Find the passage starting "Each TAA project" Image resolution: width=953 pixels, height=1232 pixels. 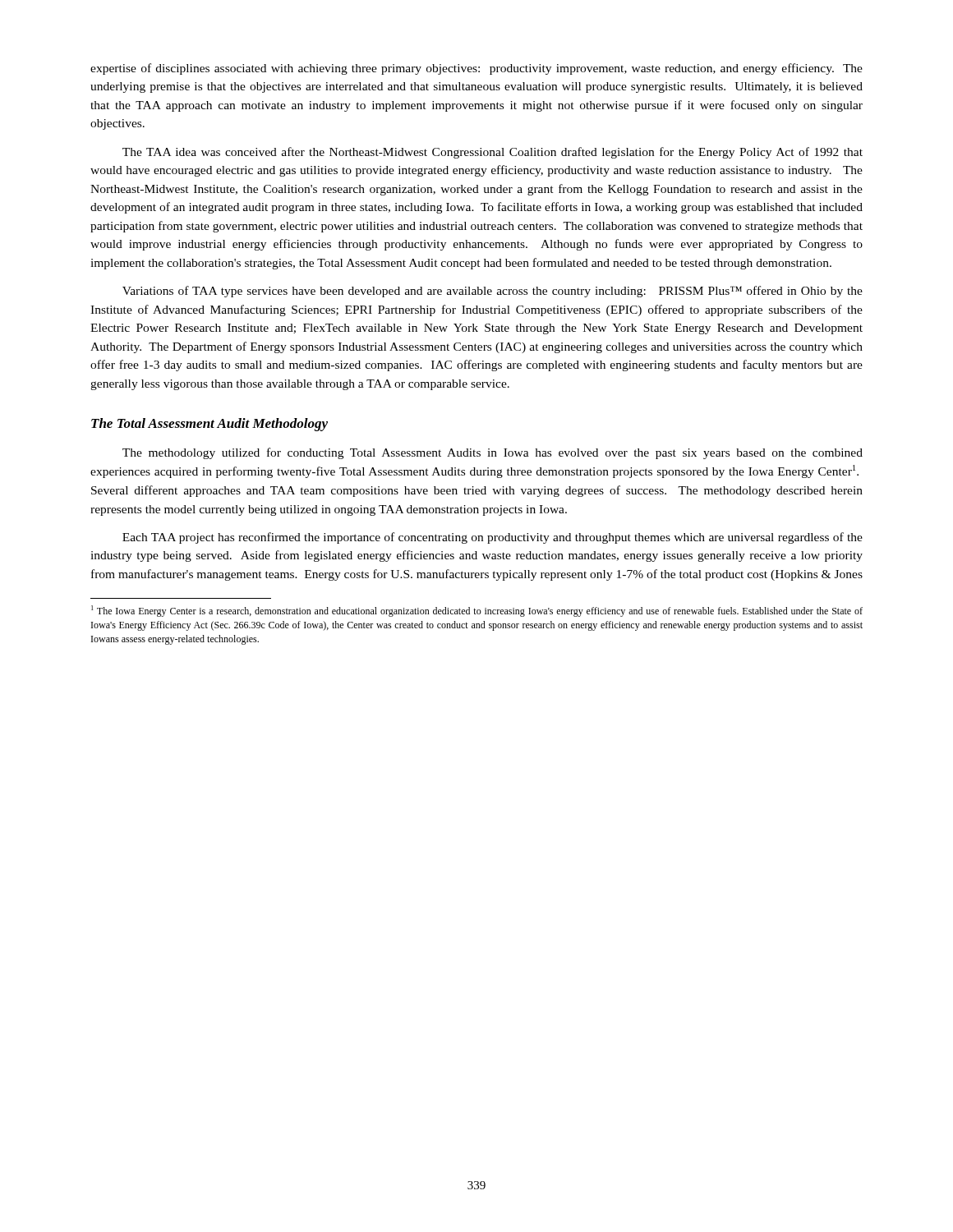coord(476,555)
